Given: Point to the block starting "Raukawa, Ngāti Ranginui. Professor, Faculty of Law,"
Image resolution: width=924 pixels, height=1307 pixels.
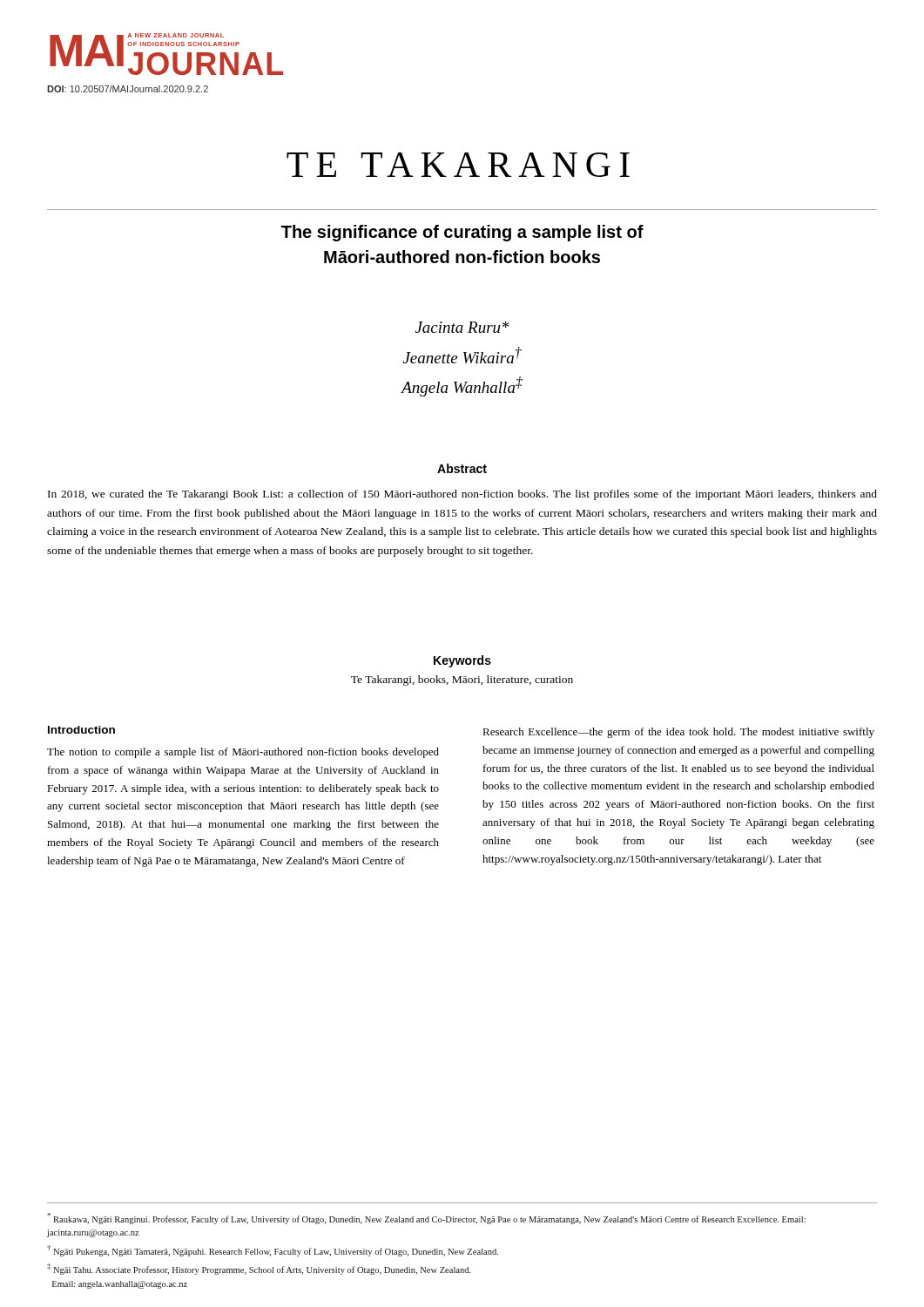Looking at the screenshot, I should [427, 1224].
